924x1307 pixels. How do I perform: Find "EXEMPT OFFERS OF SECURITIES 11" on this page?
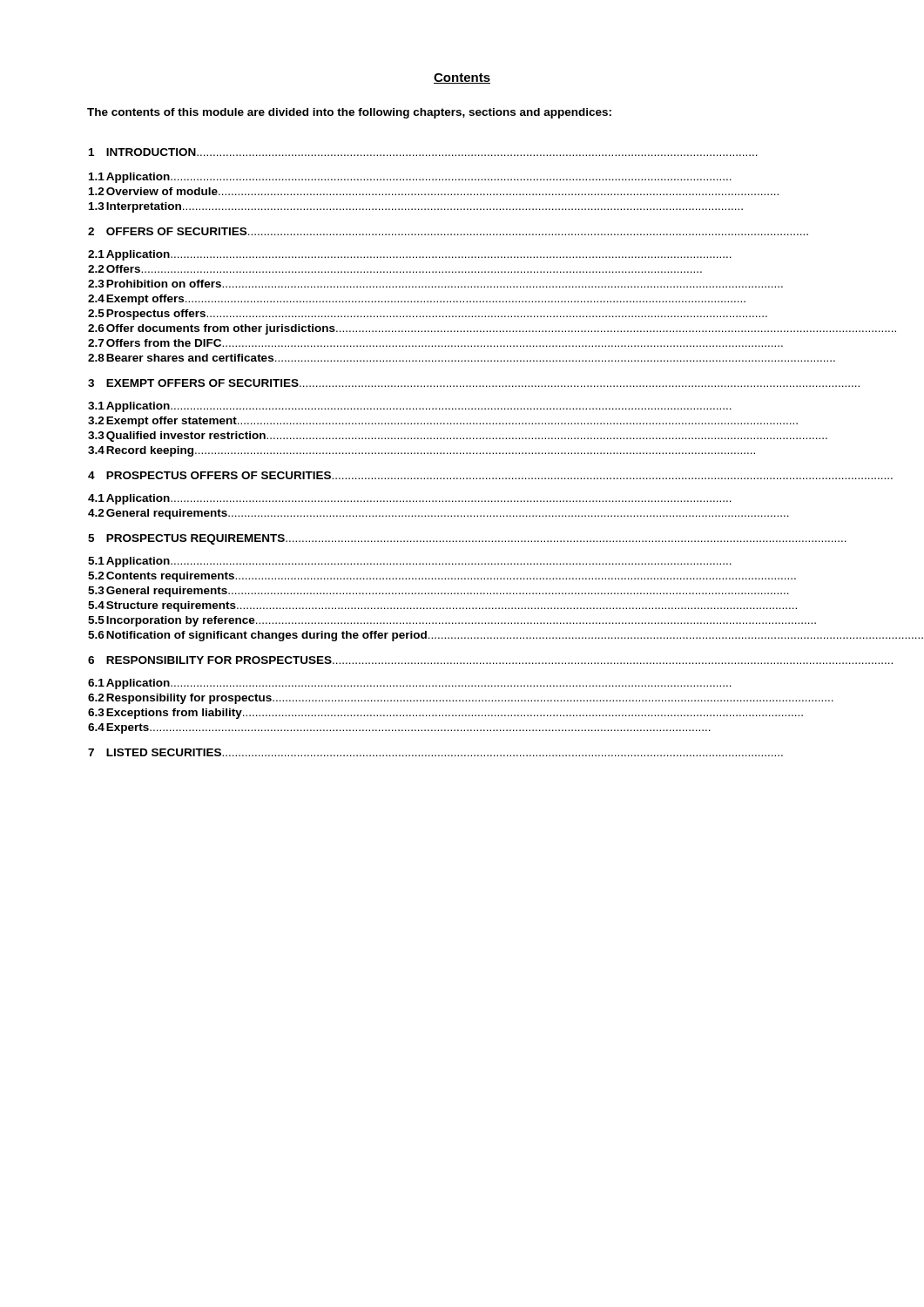click(515, 383)
